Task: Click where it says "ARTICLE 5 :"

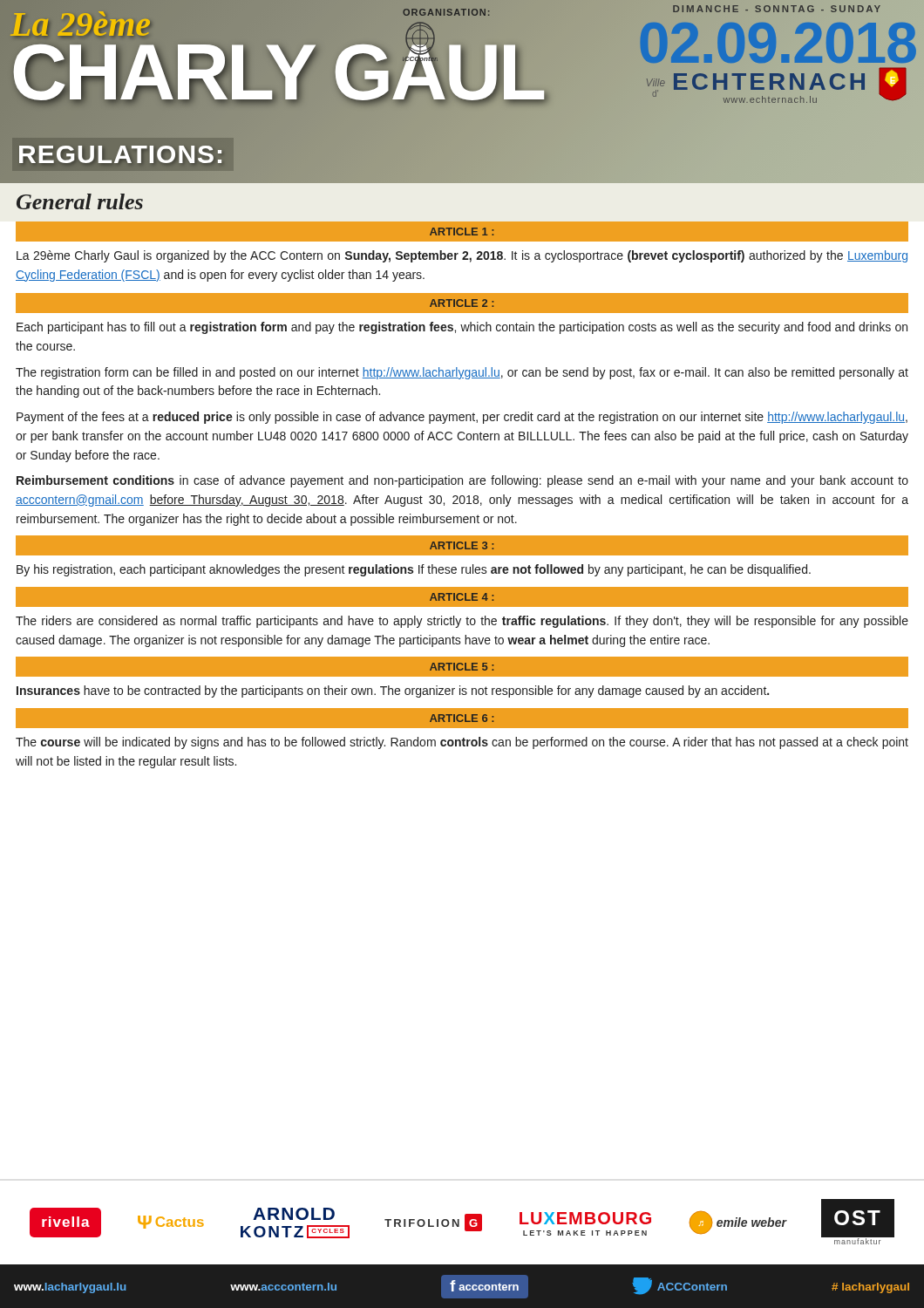Action: pyautogui.click(x=462, y=667)
